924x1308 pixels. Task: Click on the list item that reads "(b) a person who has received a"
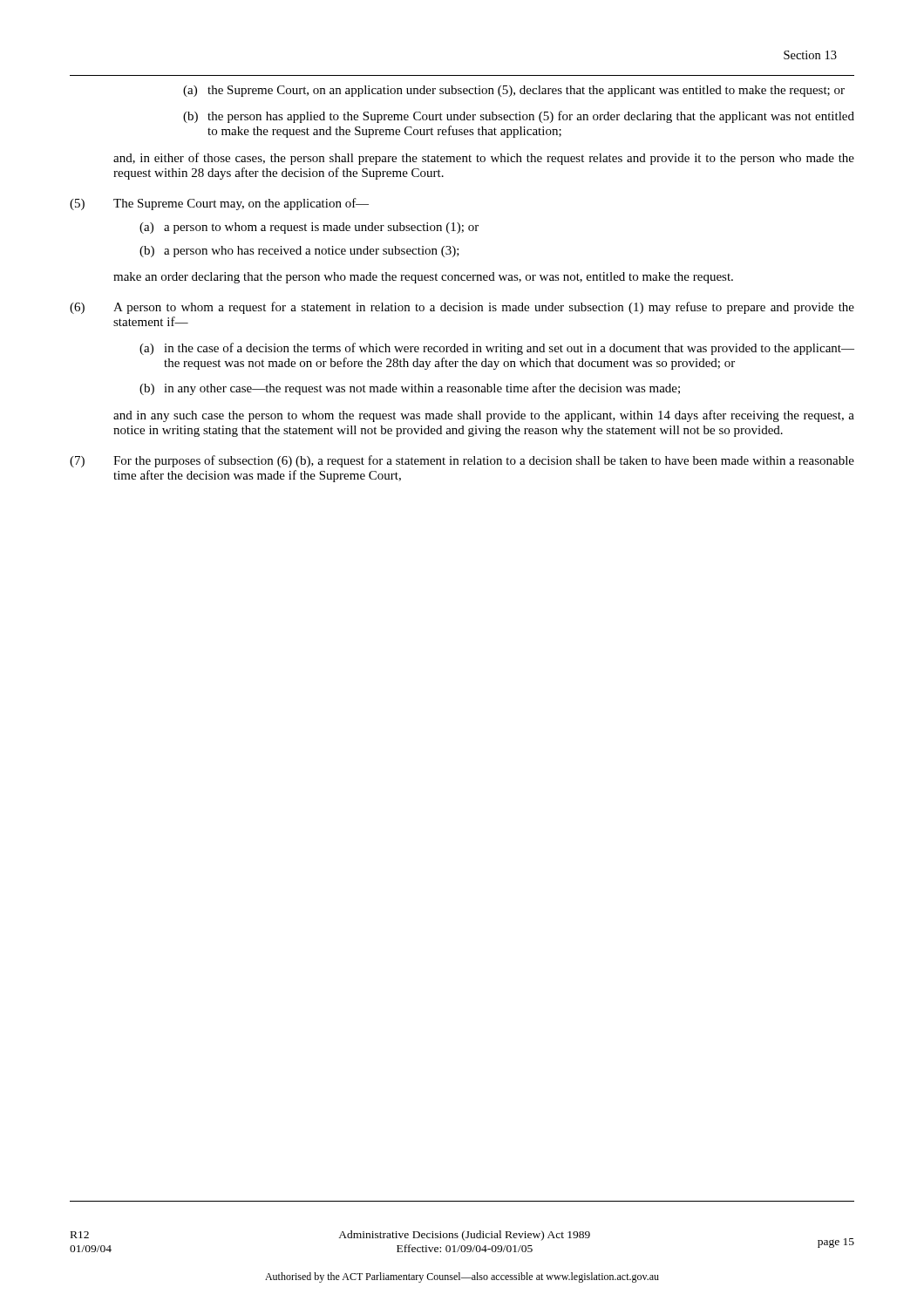[300, 251]
